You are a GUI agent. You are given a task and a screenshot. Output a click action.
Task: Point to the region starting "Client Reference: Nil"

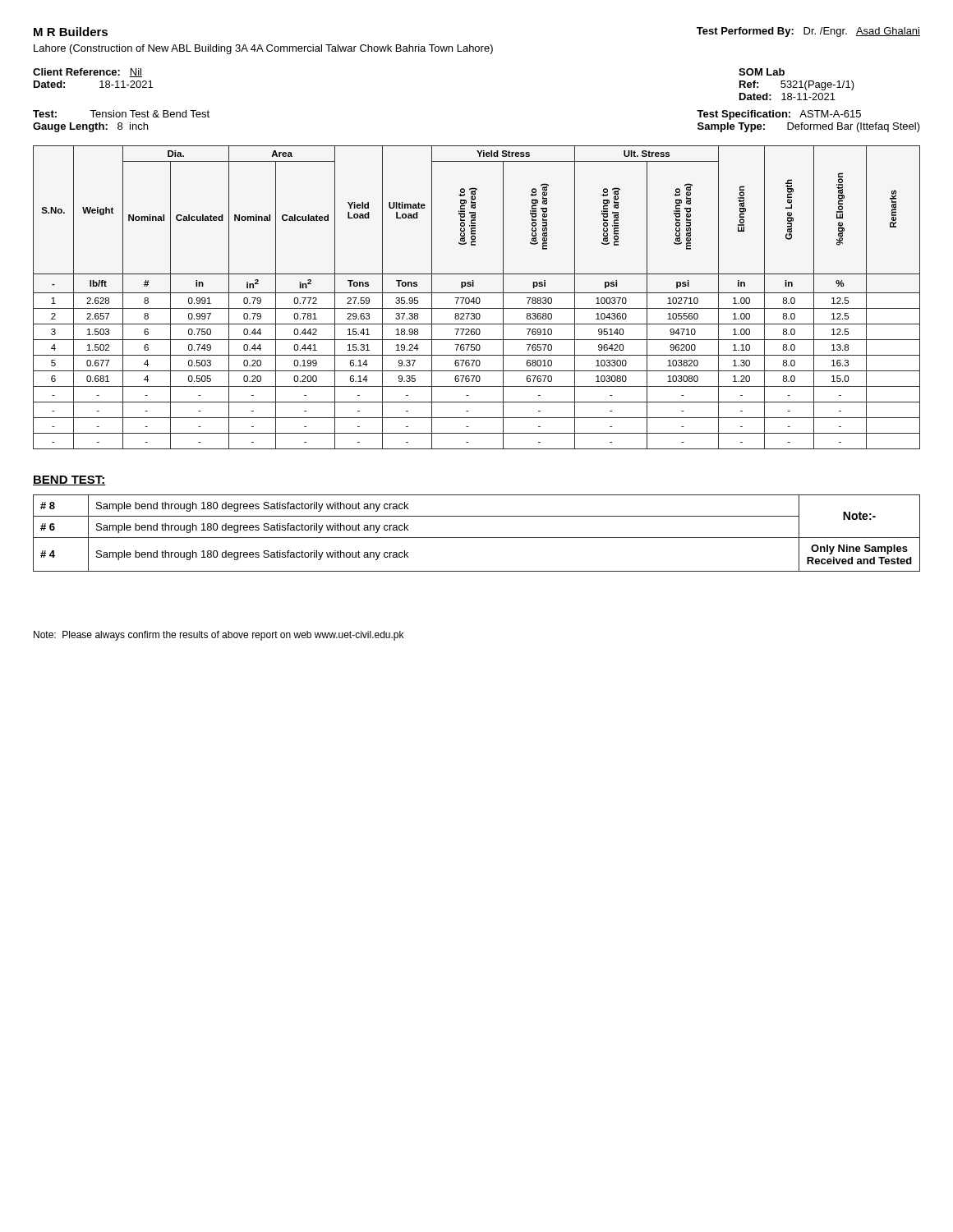[x=94, y=73]
